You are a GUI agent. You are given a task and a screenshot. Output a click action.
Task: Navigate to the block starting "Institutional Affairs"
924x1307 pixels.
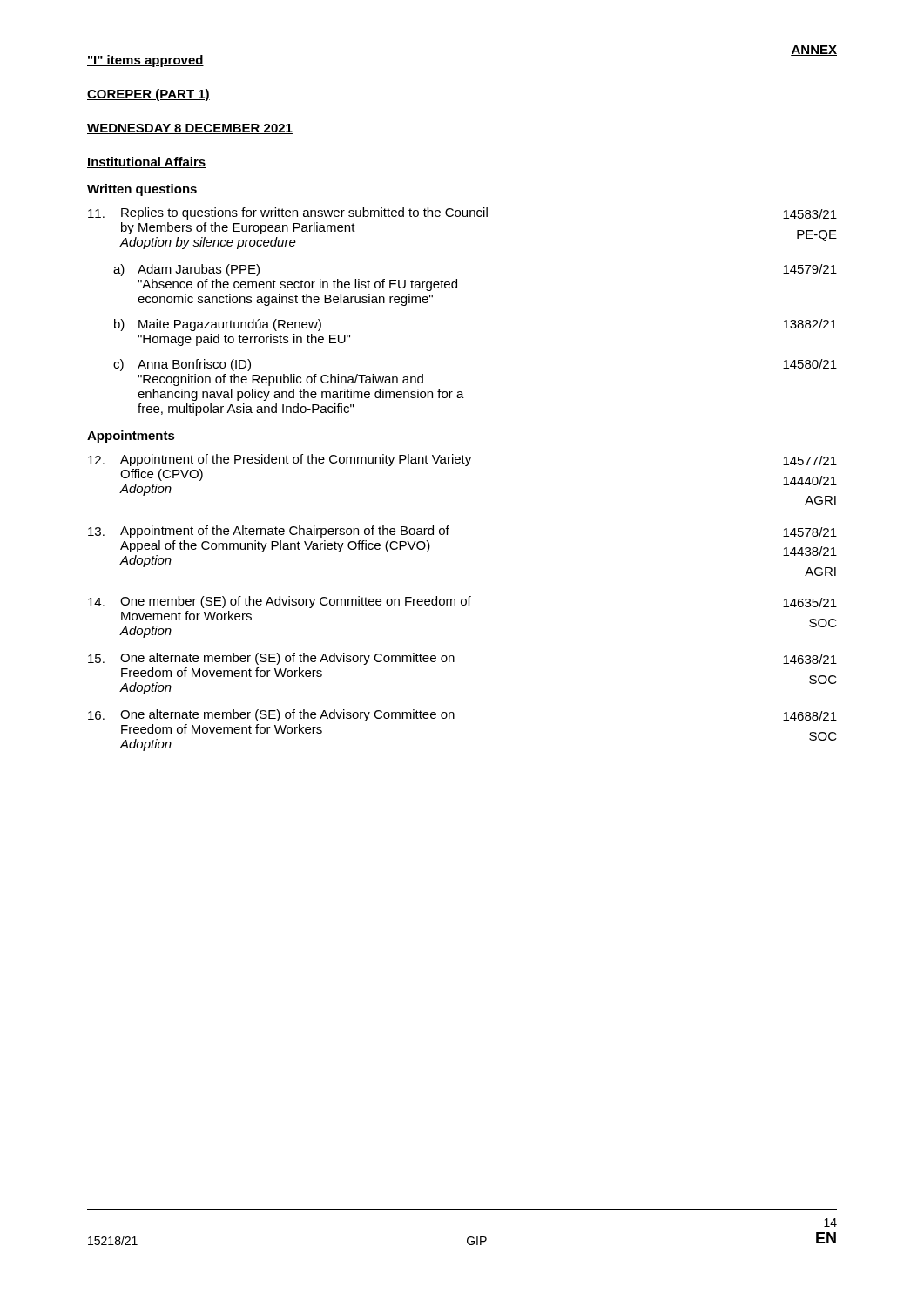(146, 162)
